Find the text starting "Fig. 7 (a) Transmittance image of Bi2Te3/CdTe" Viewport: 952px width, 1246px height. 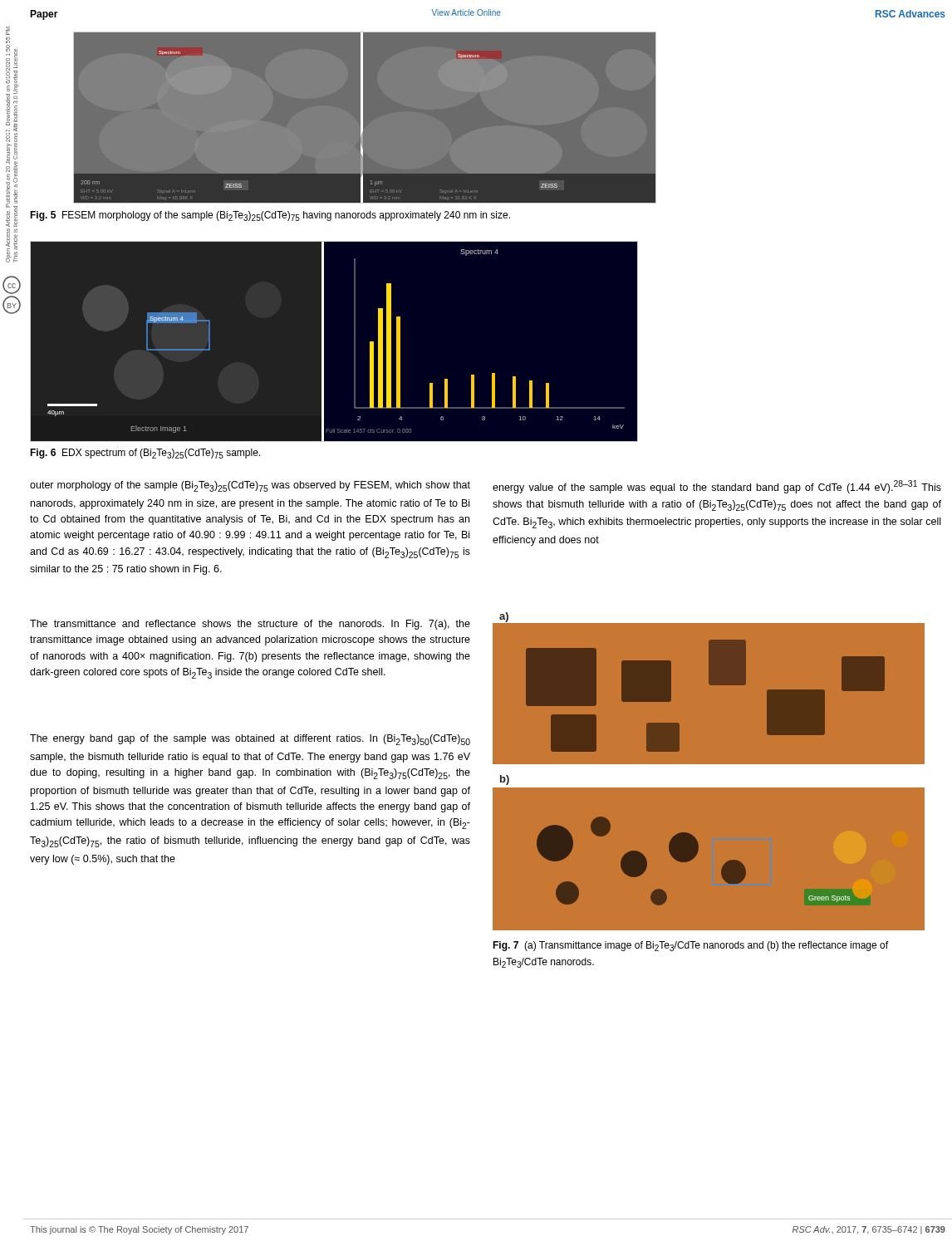(690, 955)
